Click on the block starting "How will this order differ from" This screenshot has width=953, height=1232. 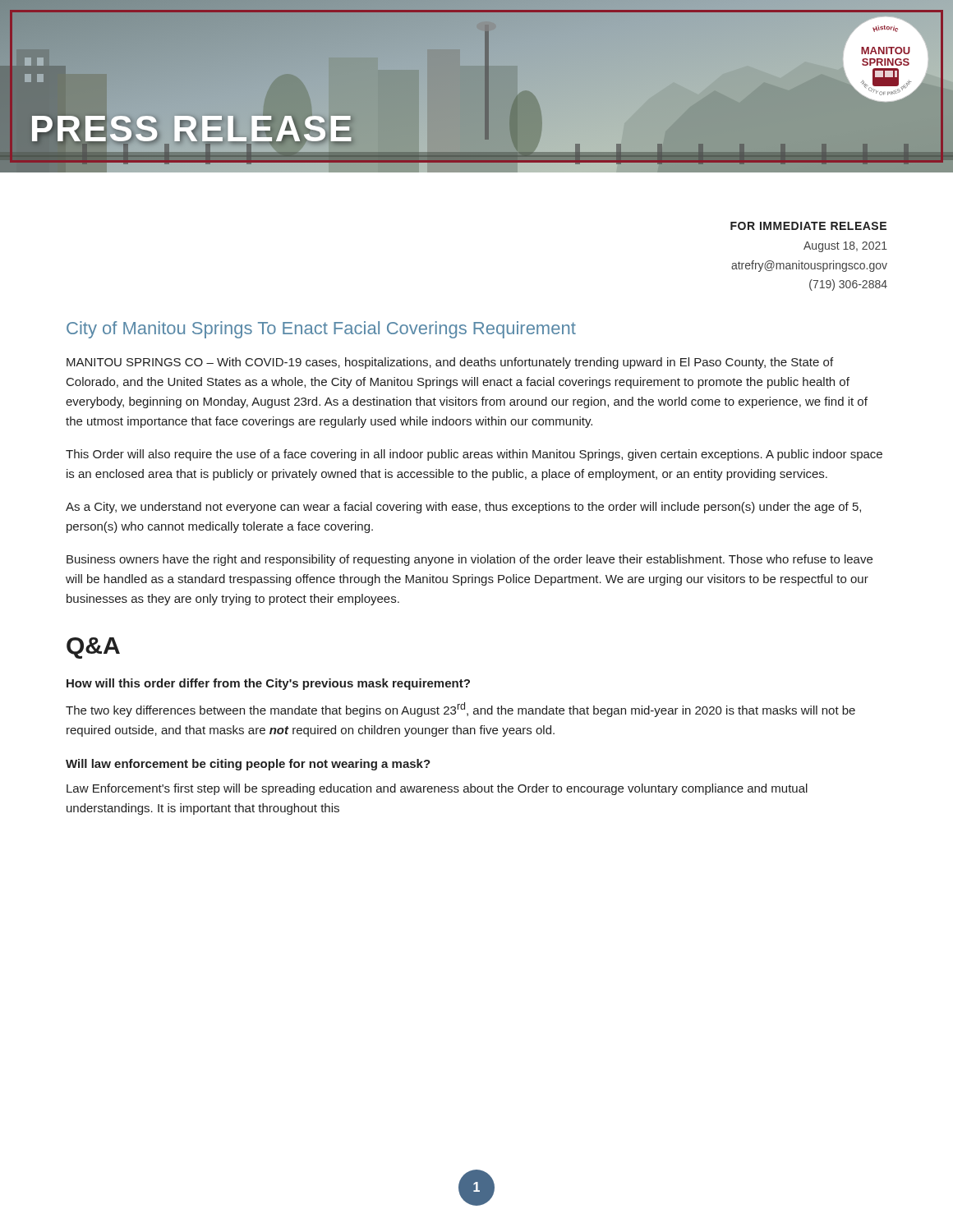pyautogui.click(x=268, y=683)
